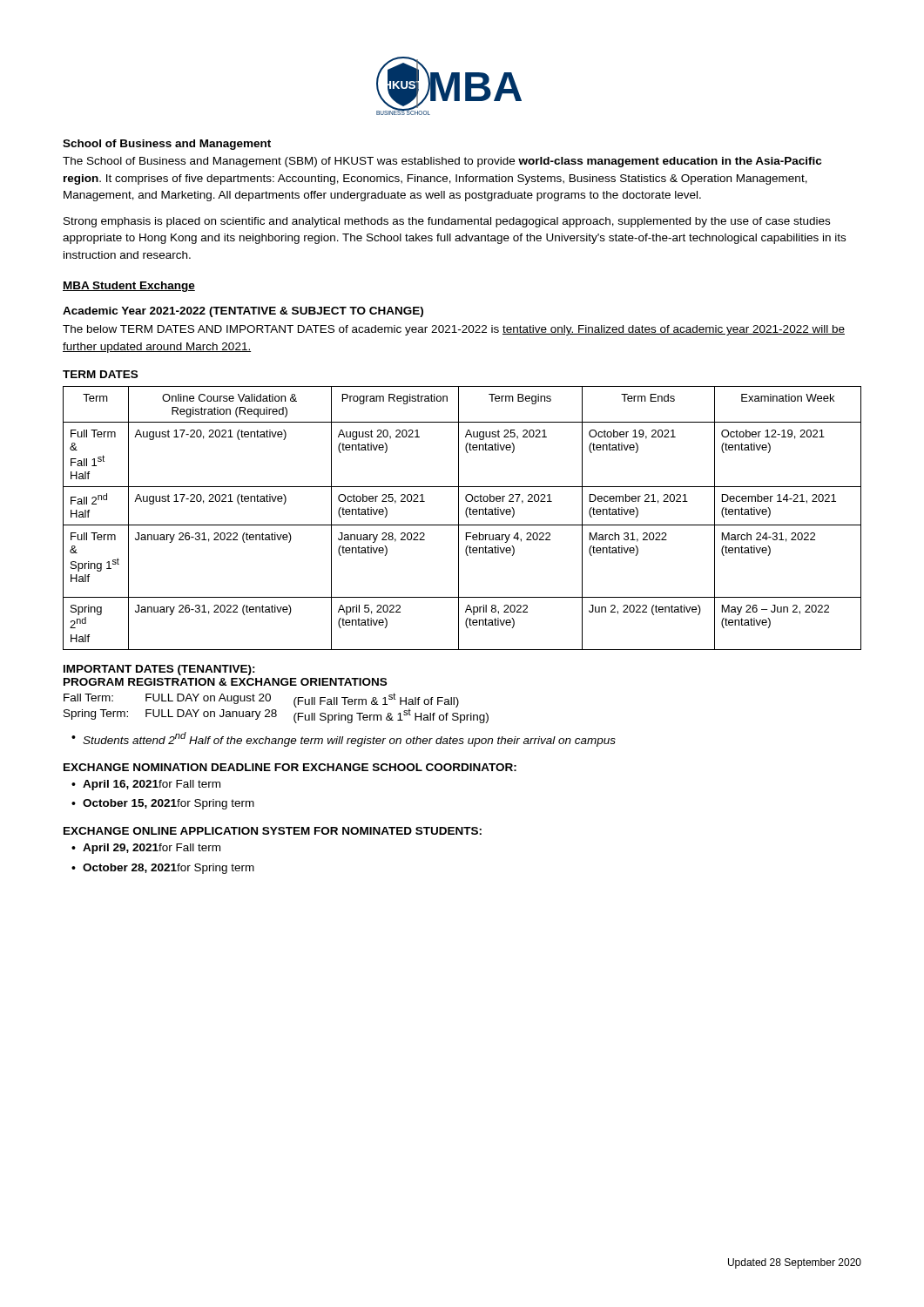Click the section header that begins "Academic Year 2021-2022 (TENTATIVE &"
The height and width of the screenshot is (1307, 924).
(x=243, y=311)
